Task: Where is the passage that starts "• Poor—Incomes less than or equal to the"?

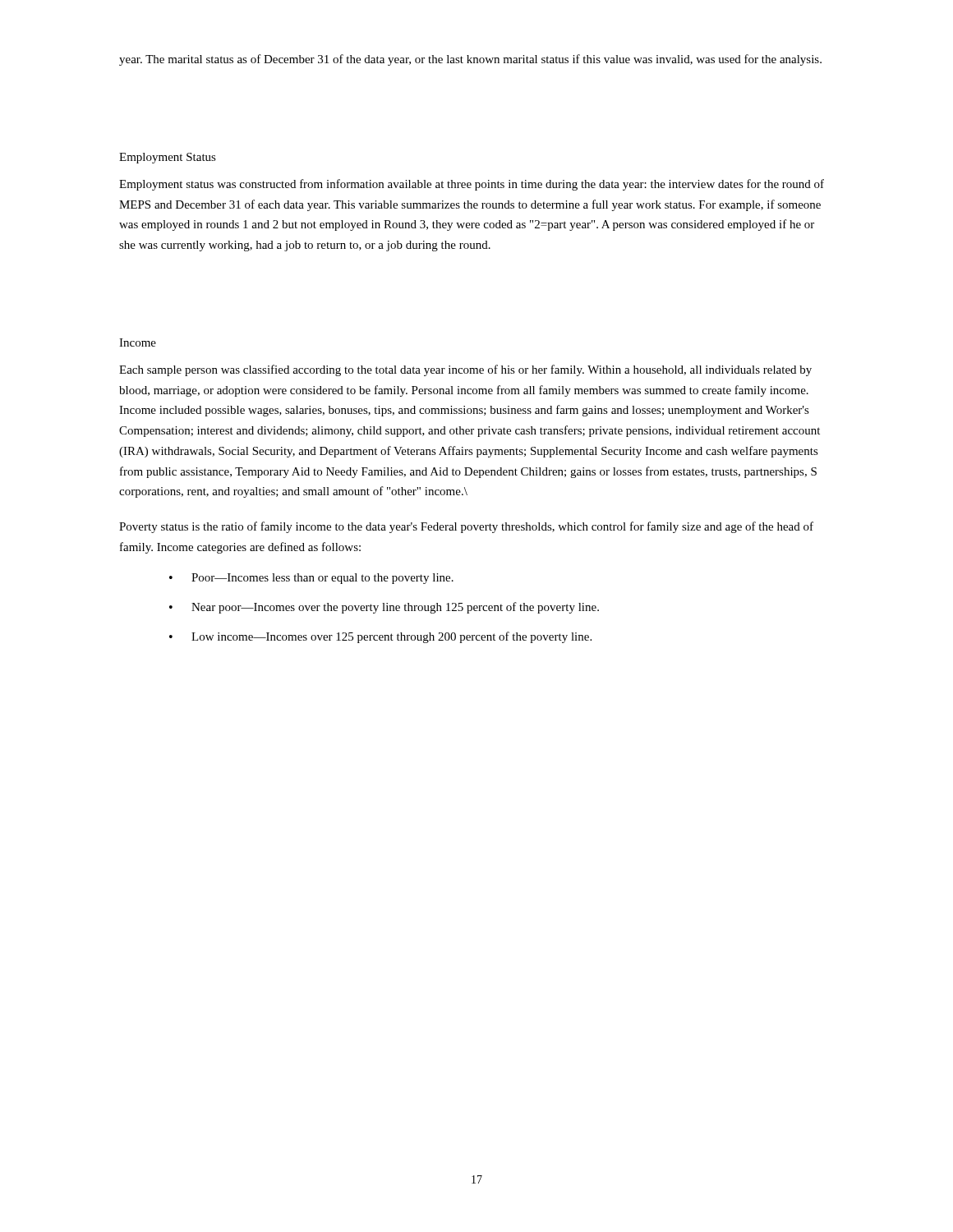Action: [311, 579]
